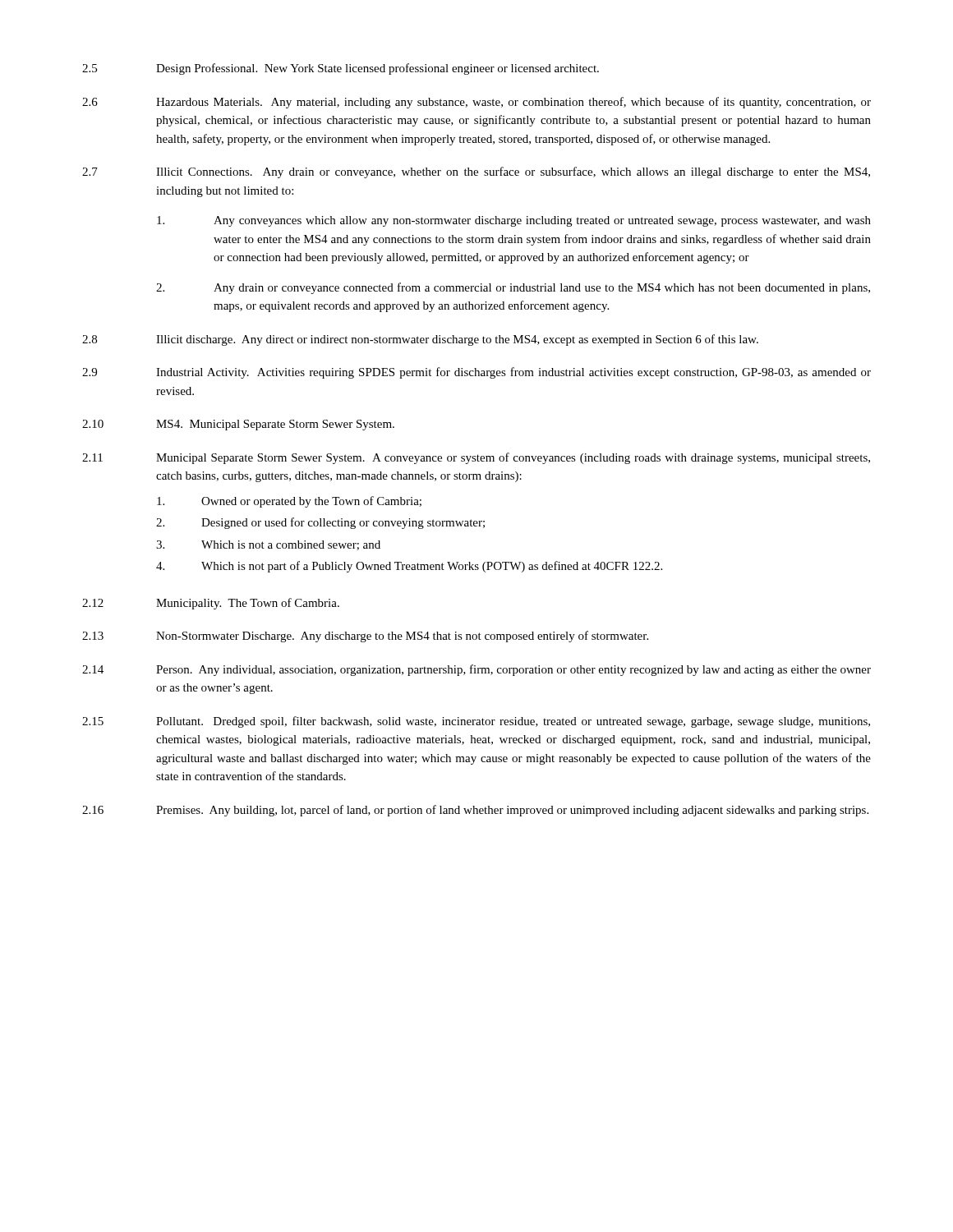Screen dimensions: 1232x953
Task: Where is the passage that starts "2.13 Non-Stormwater Discharge. Any discharge to"?
Action: click(x=476, y=636)
